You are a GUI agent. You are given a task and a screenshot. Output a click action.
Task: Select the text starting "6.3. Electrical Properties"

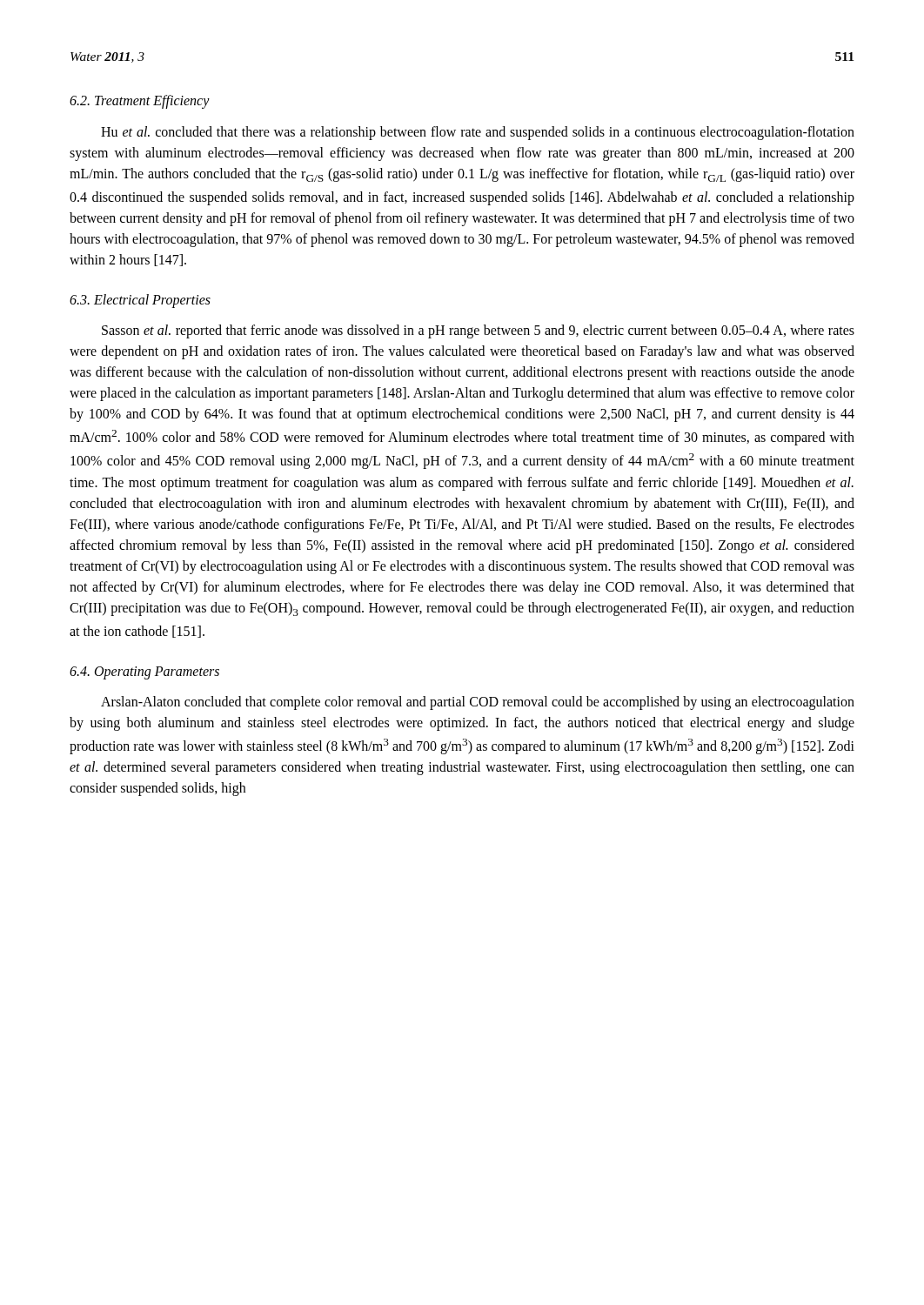(x=140, y=300)
